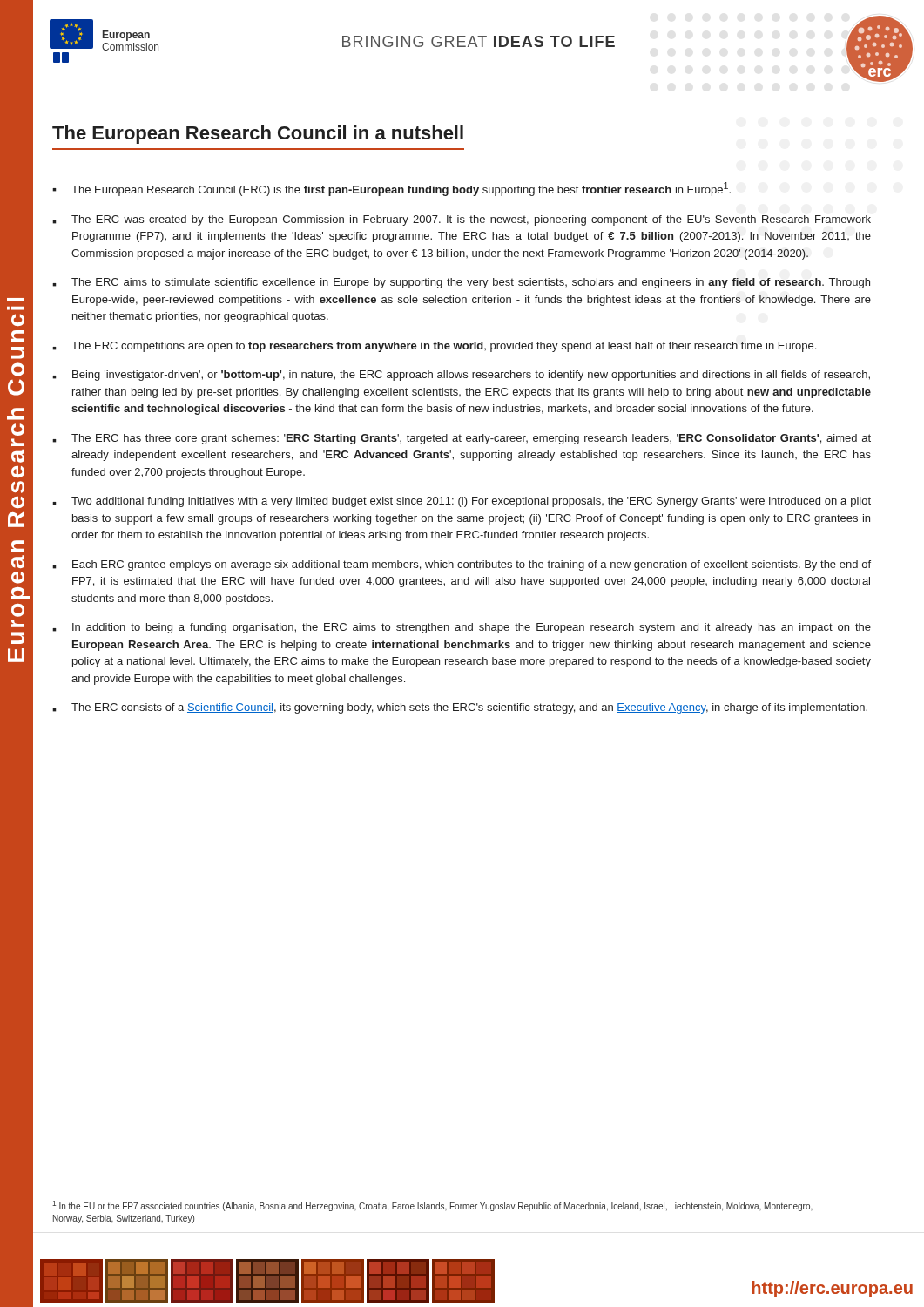The width and height of the screenshot is (924, 1307).
Task: Locate the block of text that opens with "Being 'investigator-driven', or 'bottom-up', in"
Action: (x=471, y=392)
